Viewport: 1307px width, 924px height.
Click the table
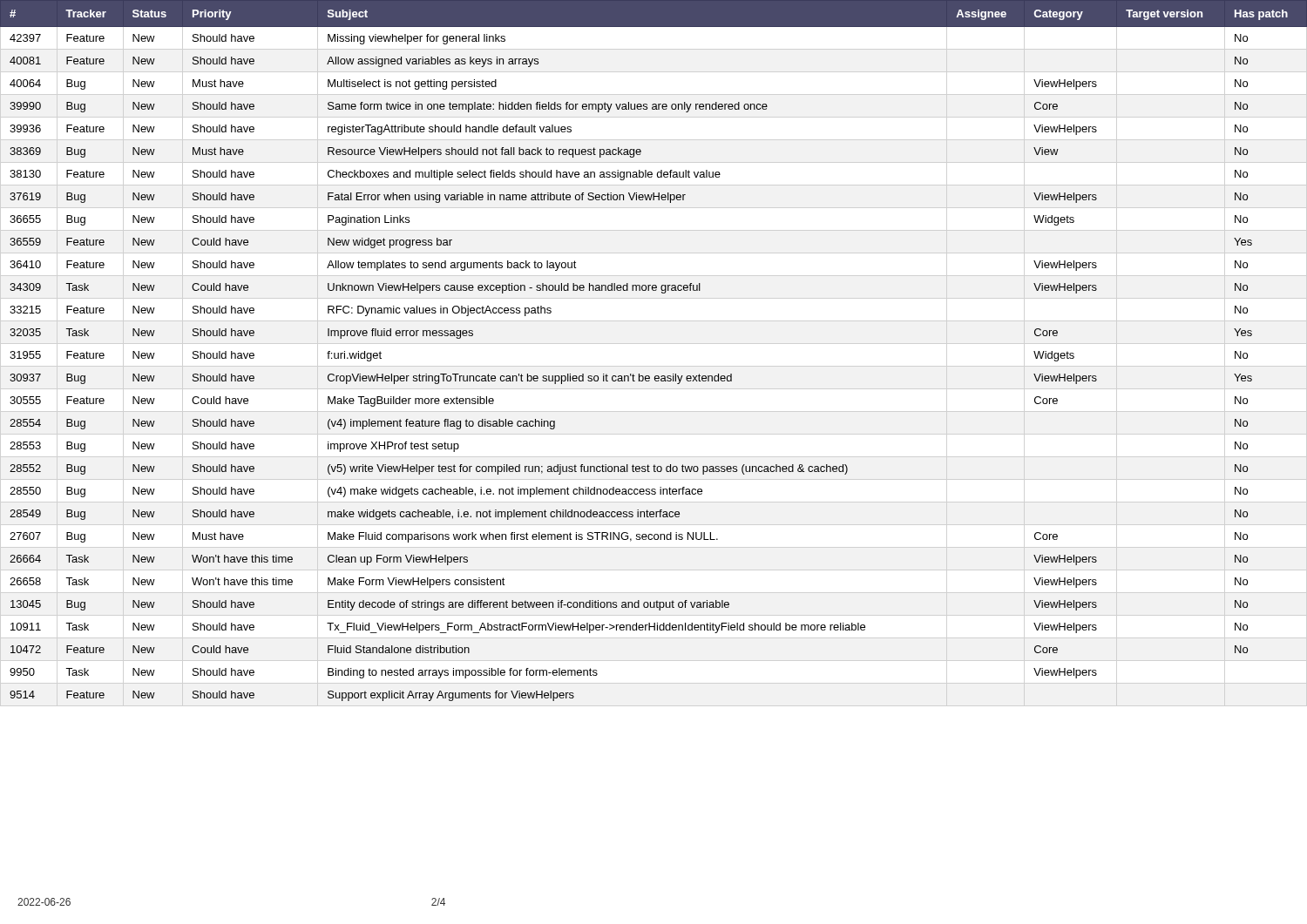tap(654, 353)
